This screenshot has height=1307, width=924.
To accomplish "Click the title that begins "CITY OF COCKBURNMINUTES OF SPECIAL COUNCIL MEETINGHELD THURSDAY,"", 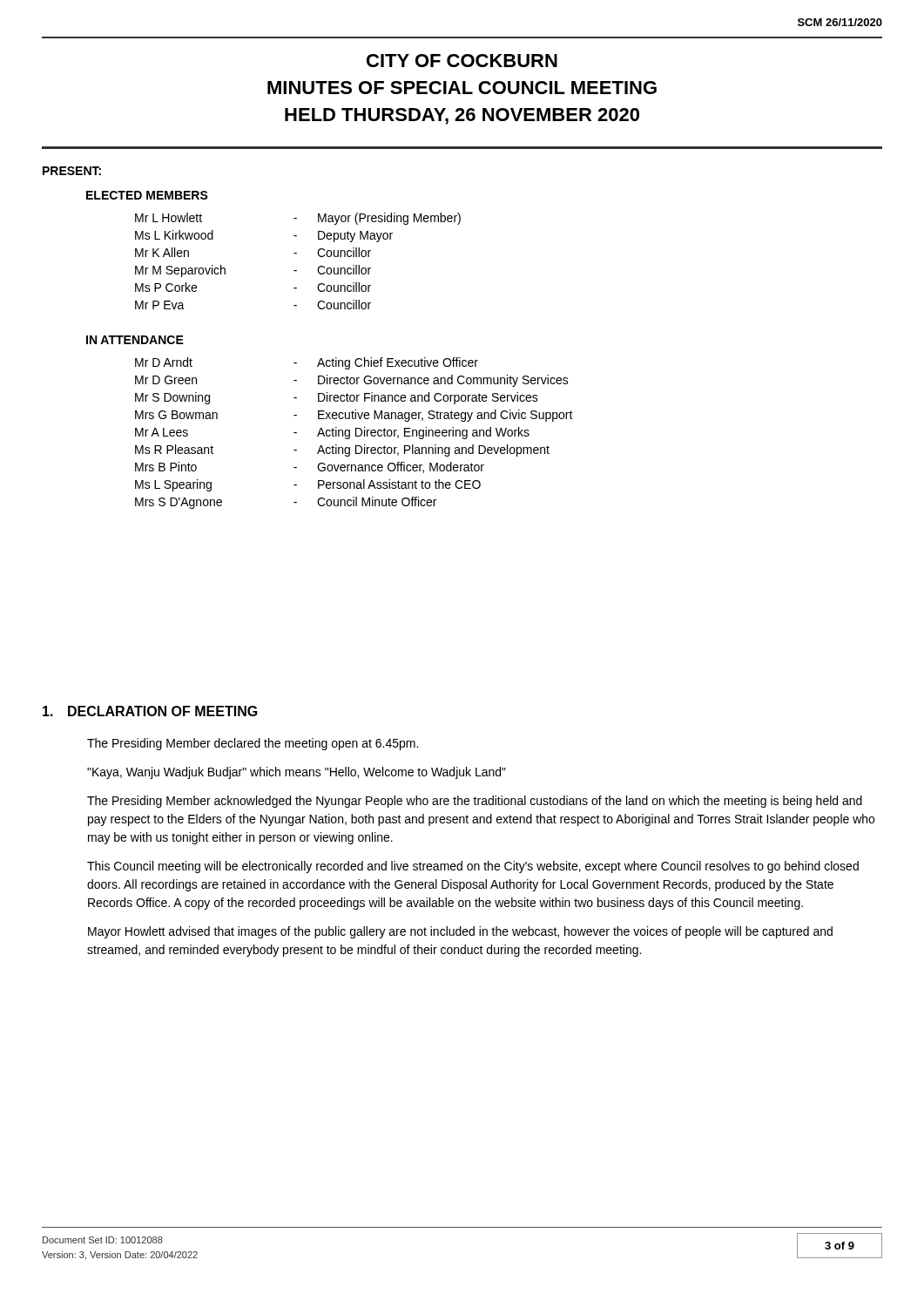I will point(462,88).
